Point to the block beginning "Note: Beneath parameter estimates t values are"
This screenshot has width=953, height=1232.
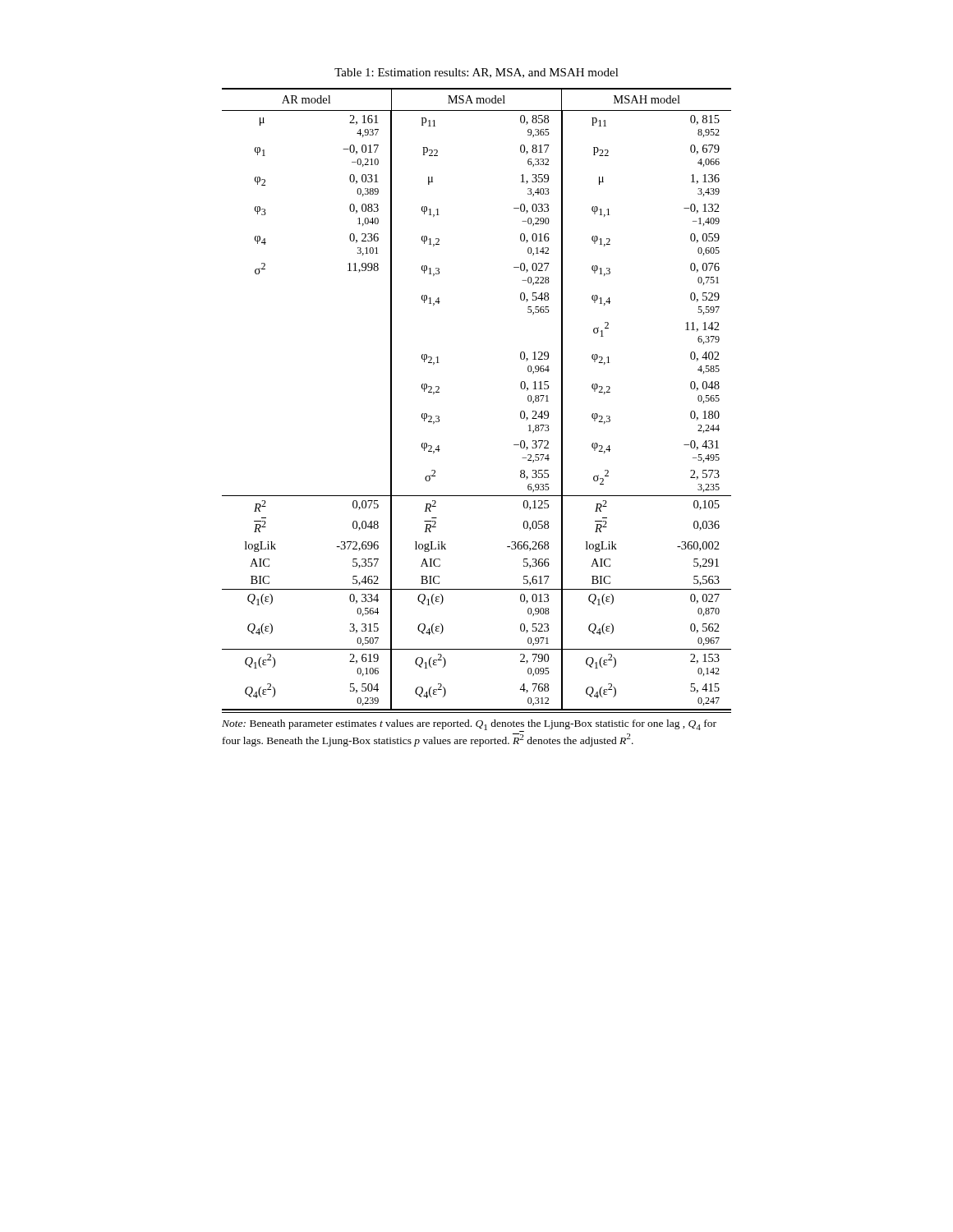click(x=469, y=732)
